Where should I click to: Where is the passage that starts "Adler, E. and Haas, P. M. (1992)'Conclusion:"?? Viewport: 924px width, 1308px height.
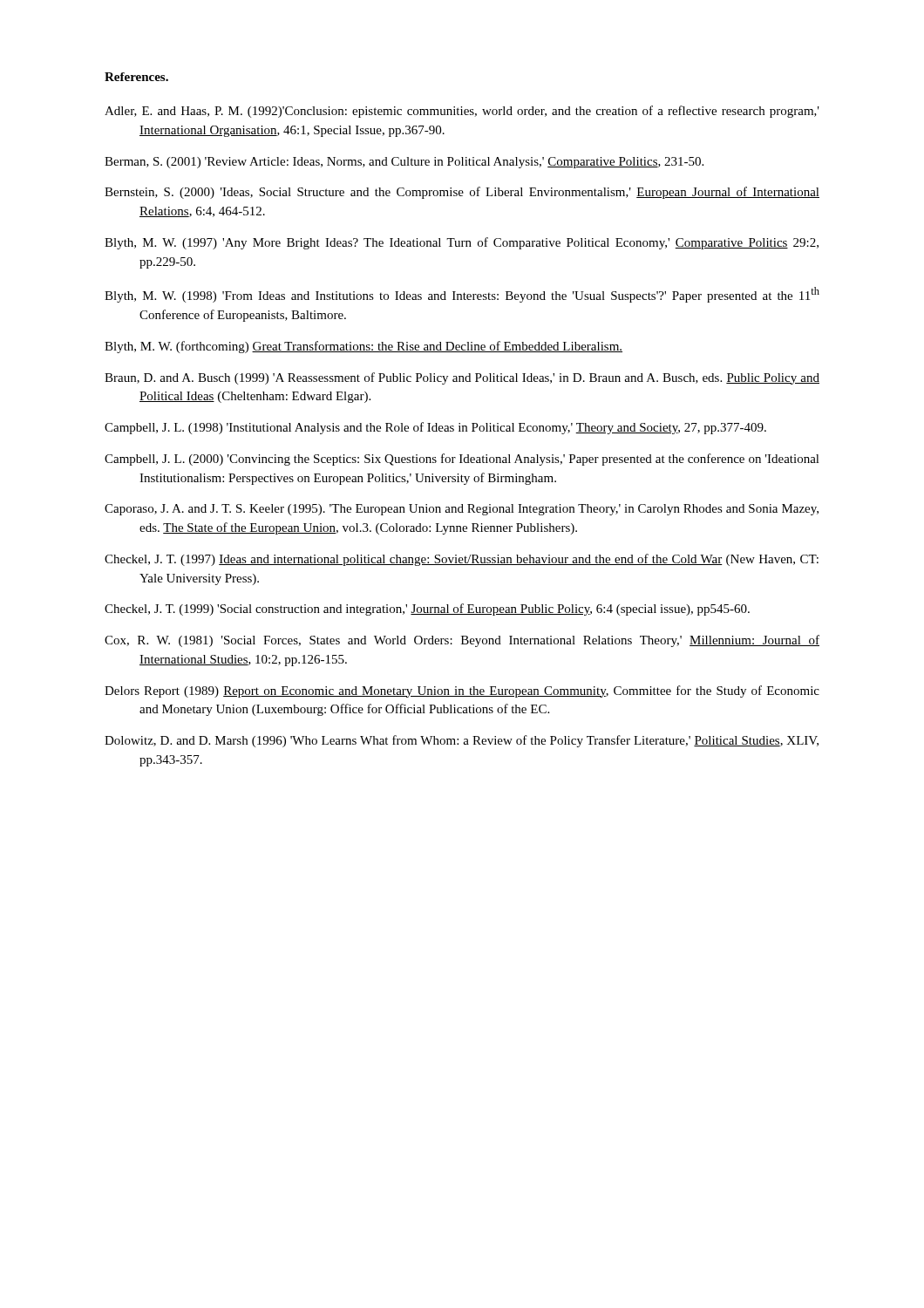click(462, 120)
